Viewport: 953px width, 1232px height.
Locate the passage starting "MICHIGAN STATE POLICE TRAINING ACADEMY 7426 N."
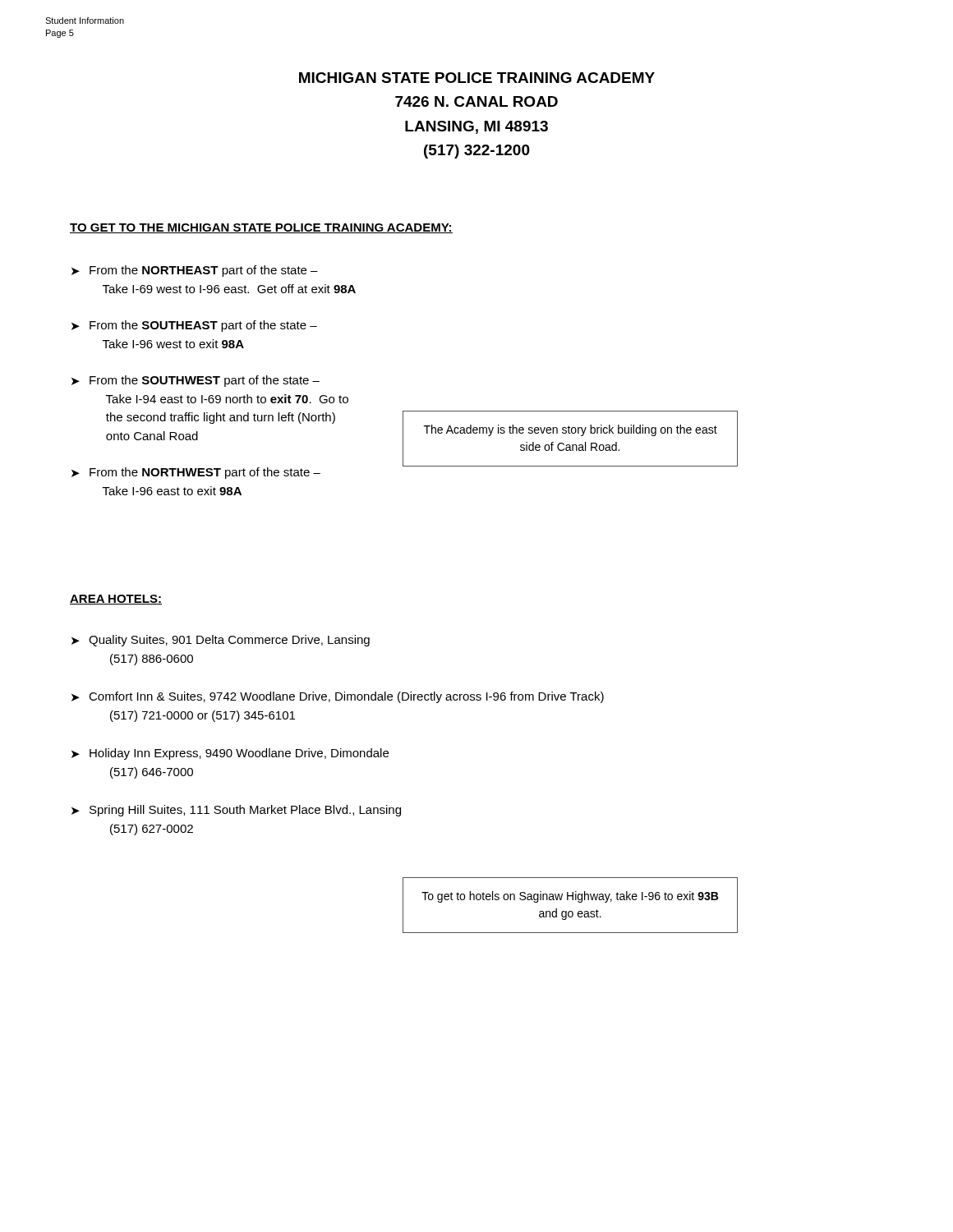[x=476, y=114]
